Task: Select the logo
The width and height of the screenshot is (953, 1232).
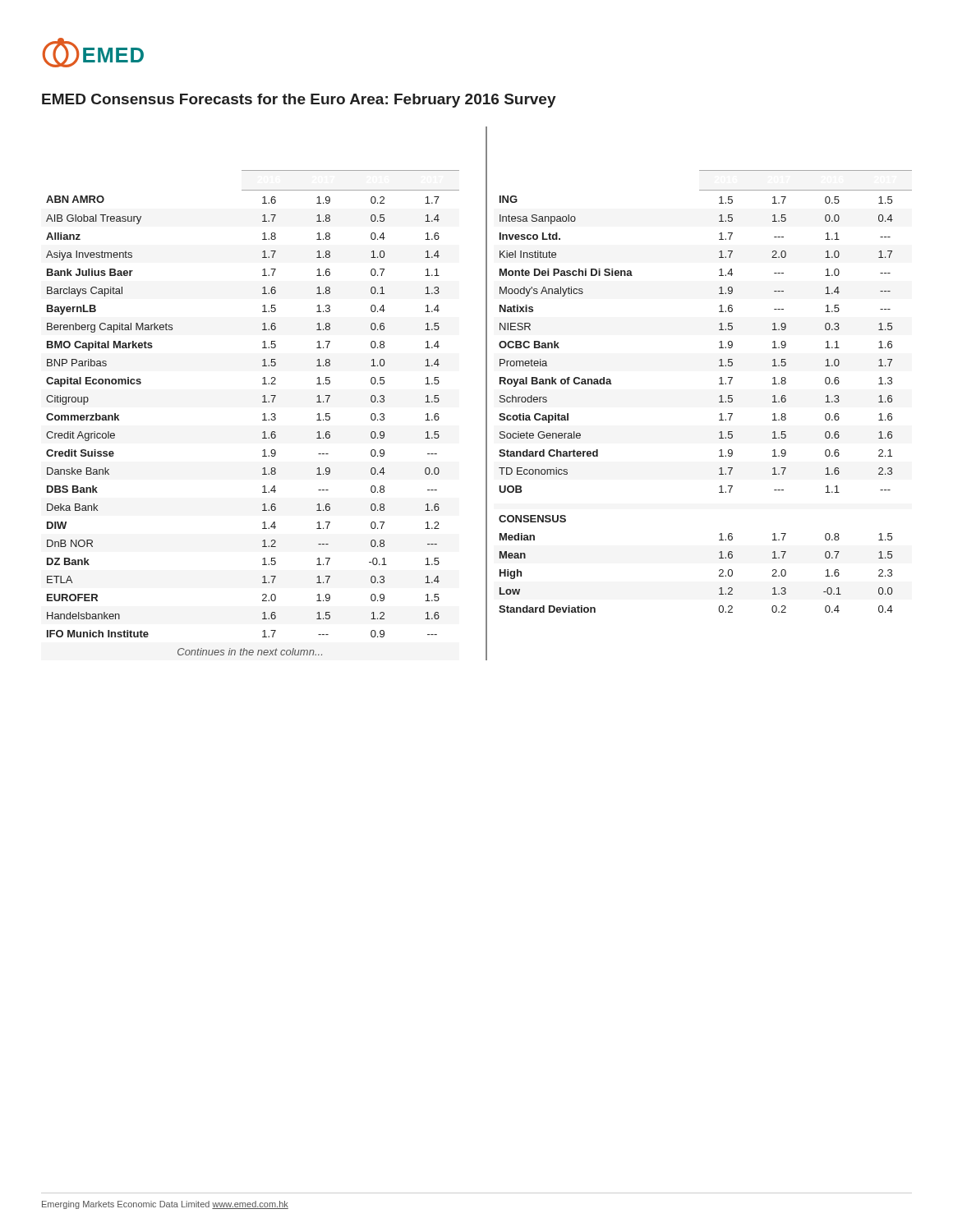Action: point(476,54)
